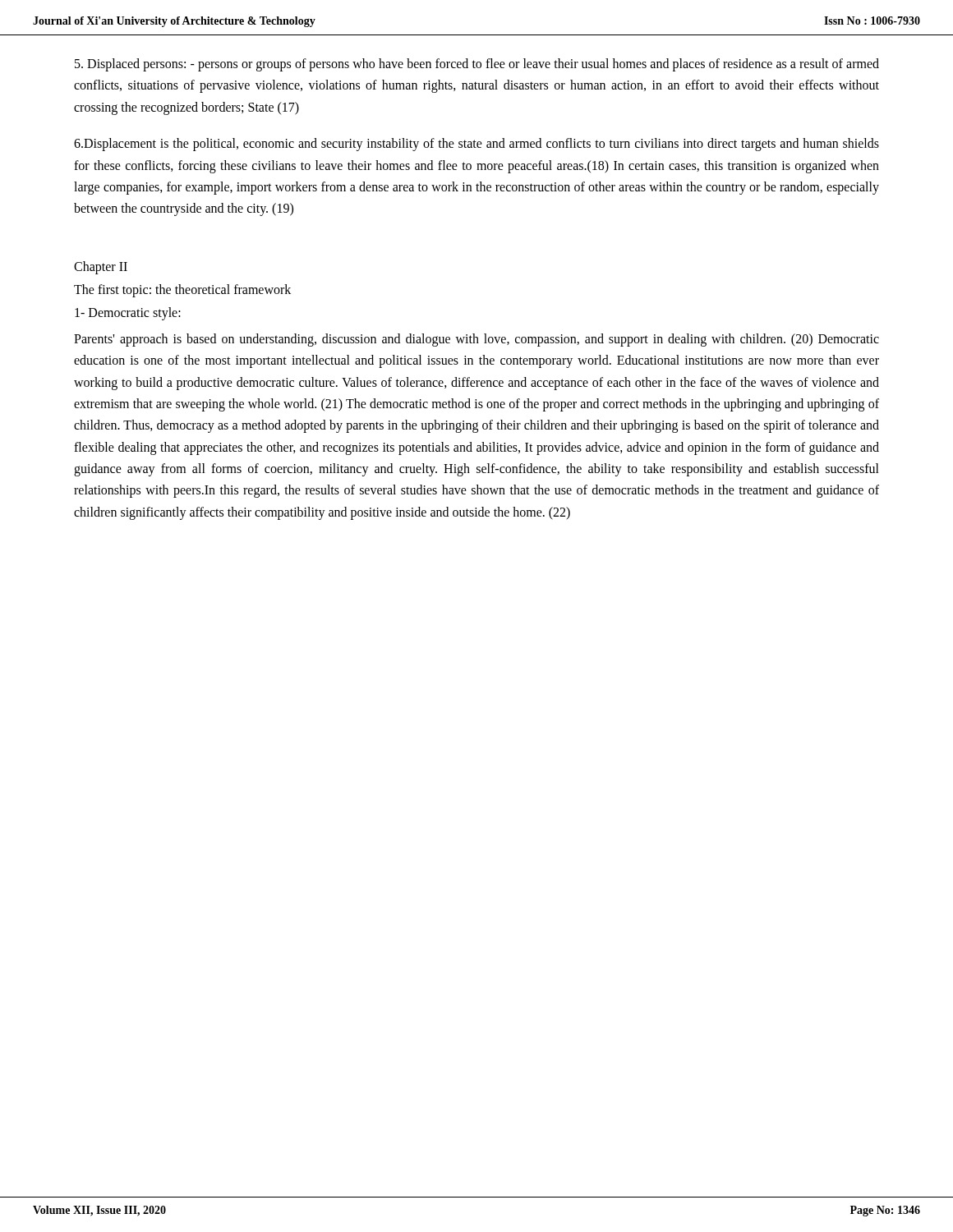The height and width of the screenshot is (1232, 953).
Task: Select the text block that reads "Displacement is the political,"
Action: click(x=476, y=176)
